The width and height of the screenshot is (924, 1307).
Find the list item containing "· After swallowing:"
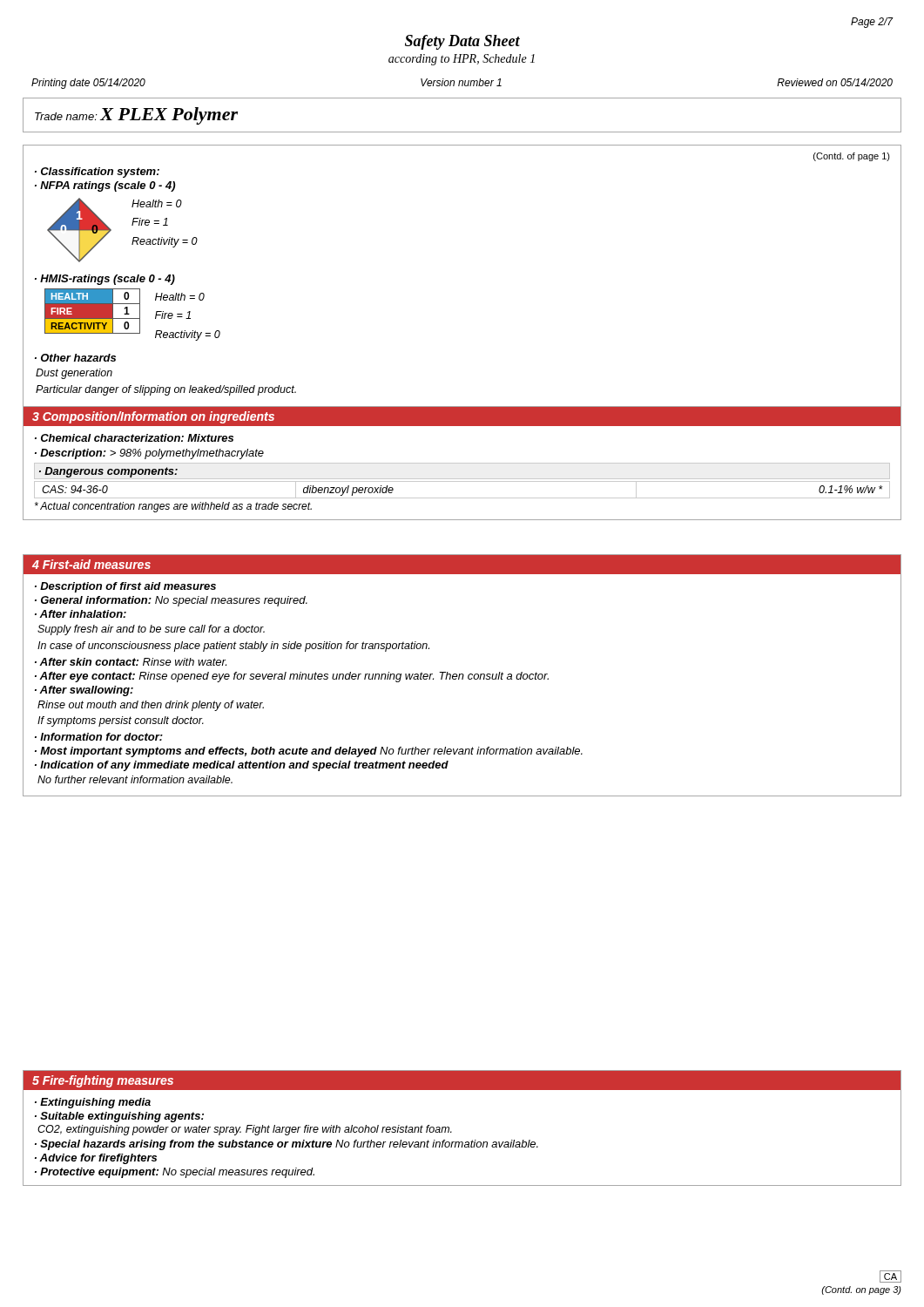pos(84,689)
